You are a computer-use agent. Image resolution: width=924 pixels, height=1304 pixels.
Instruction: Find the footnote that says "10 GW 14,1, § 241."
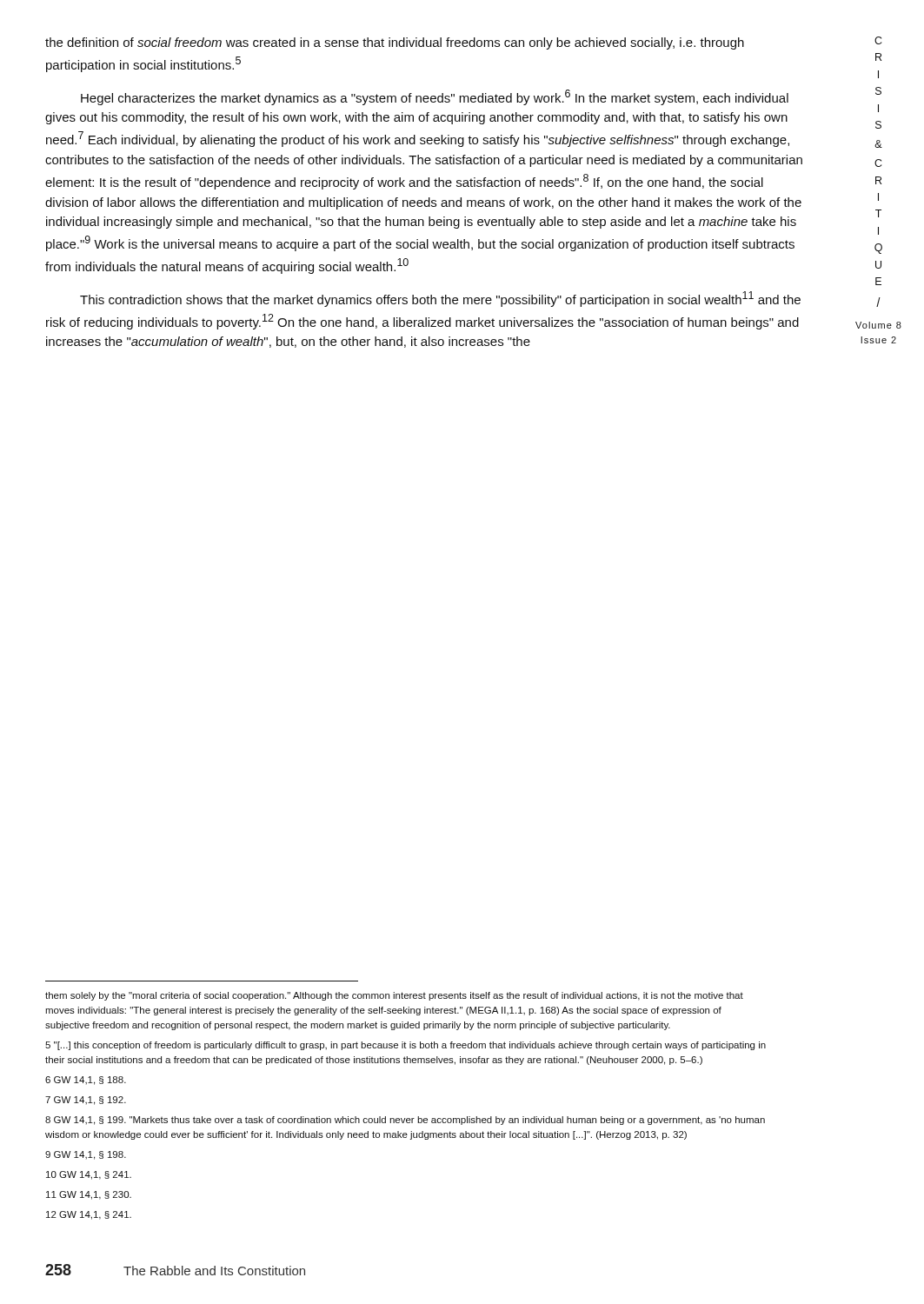coord(89,1174)
